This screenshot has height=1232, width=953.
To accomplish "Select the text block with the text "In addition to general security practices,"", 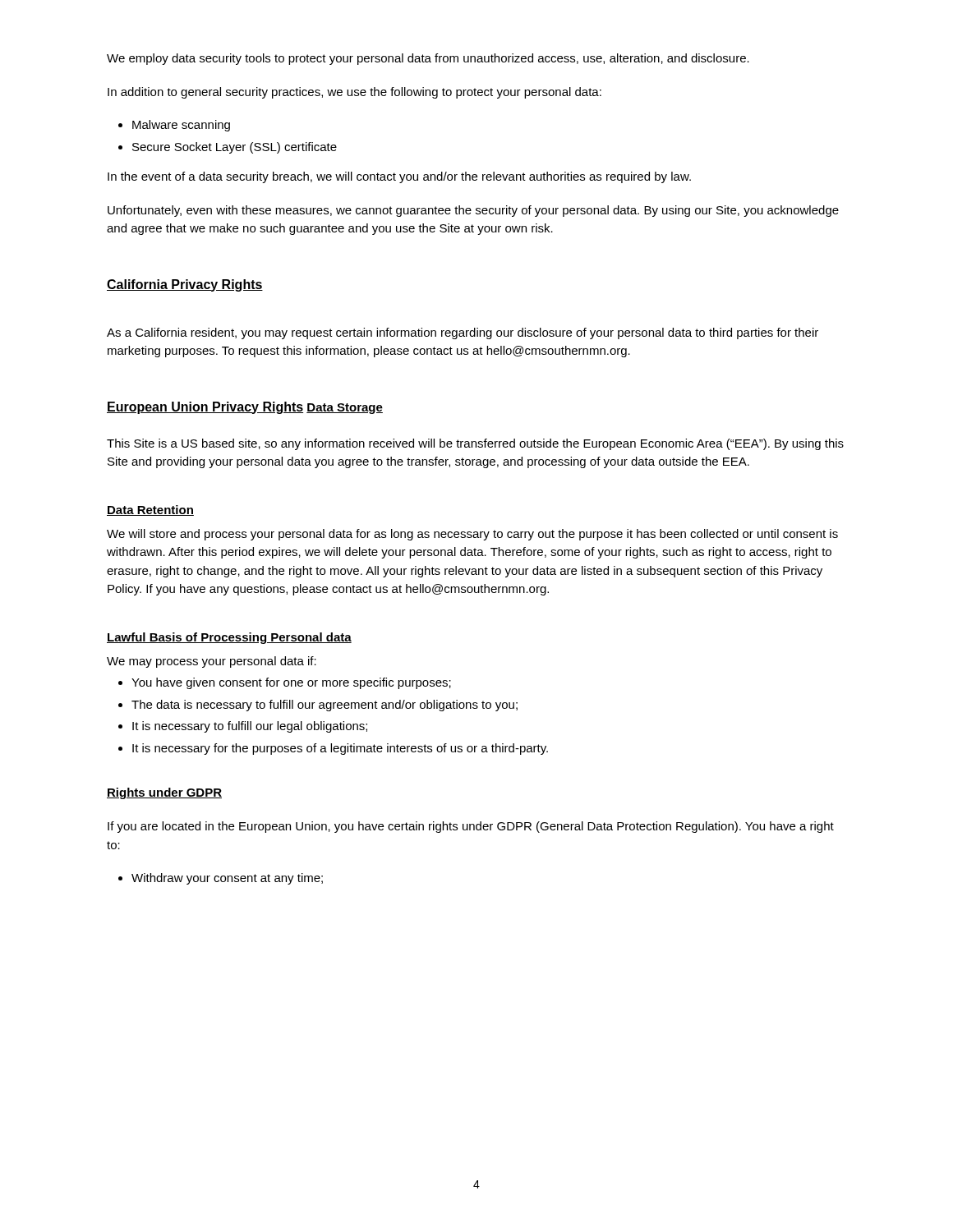I will [354, 91].
